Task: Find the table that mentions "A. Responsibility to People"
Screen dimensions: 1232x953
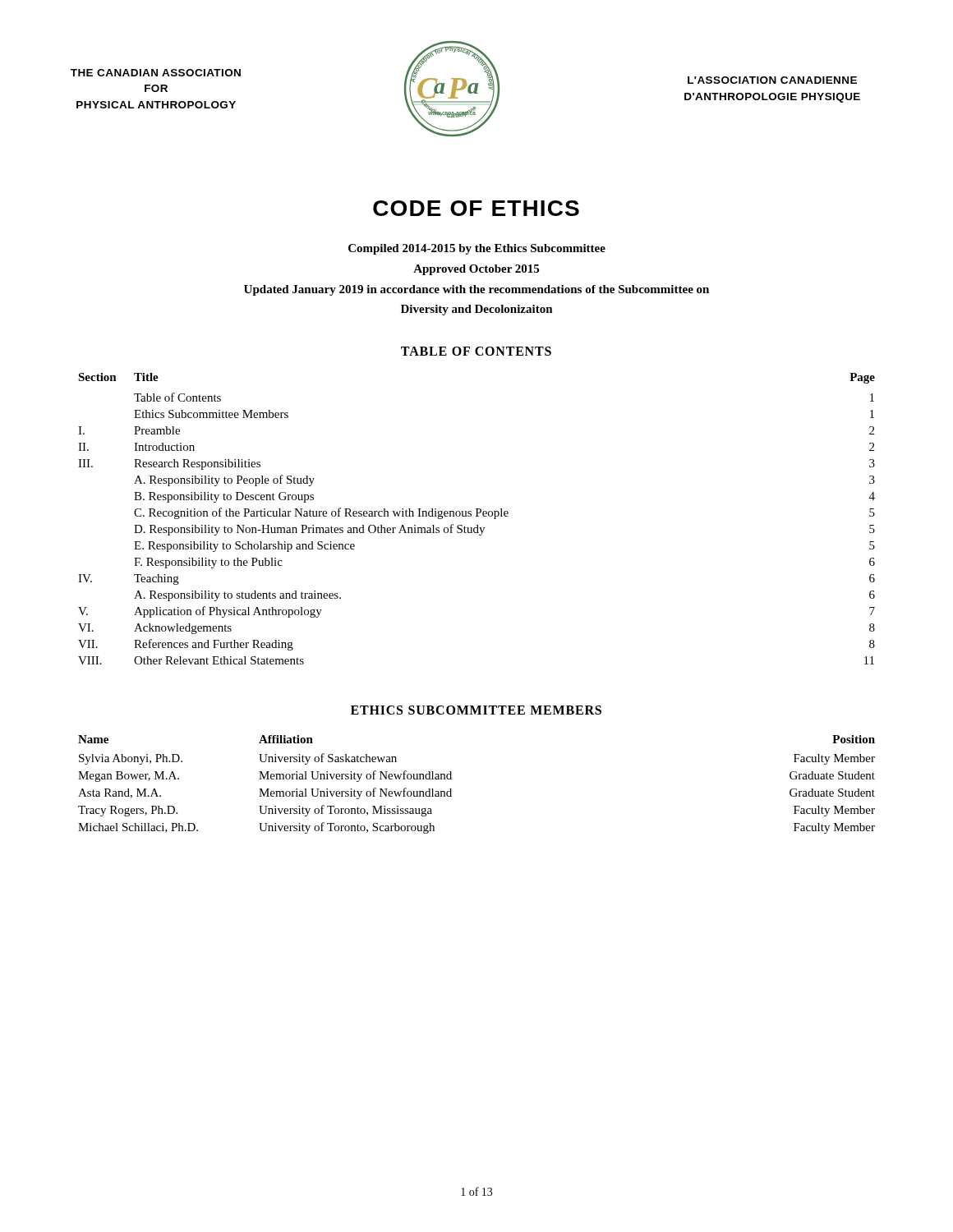Action: [476, 520]
